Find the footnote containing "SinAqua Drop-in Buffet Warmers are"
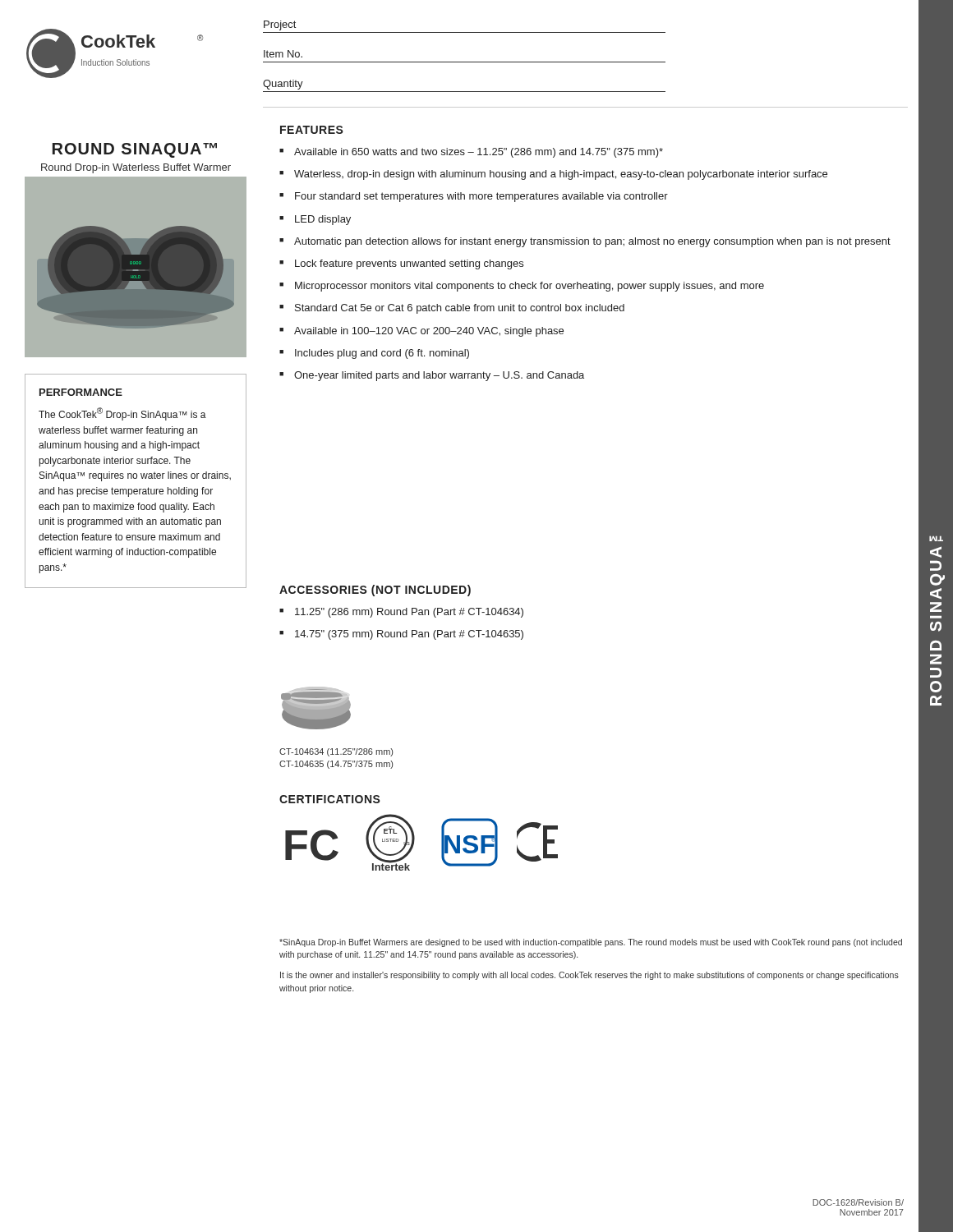This screenshot has height=1232, width=953. click(591, 948)
